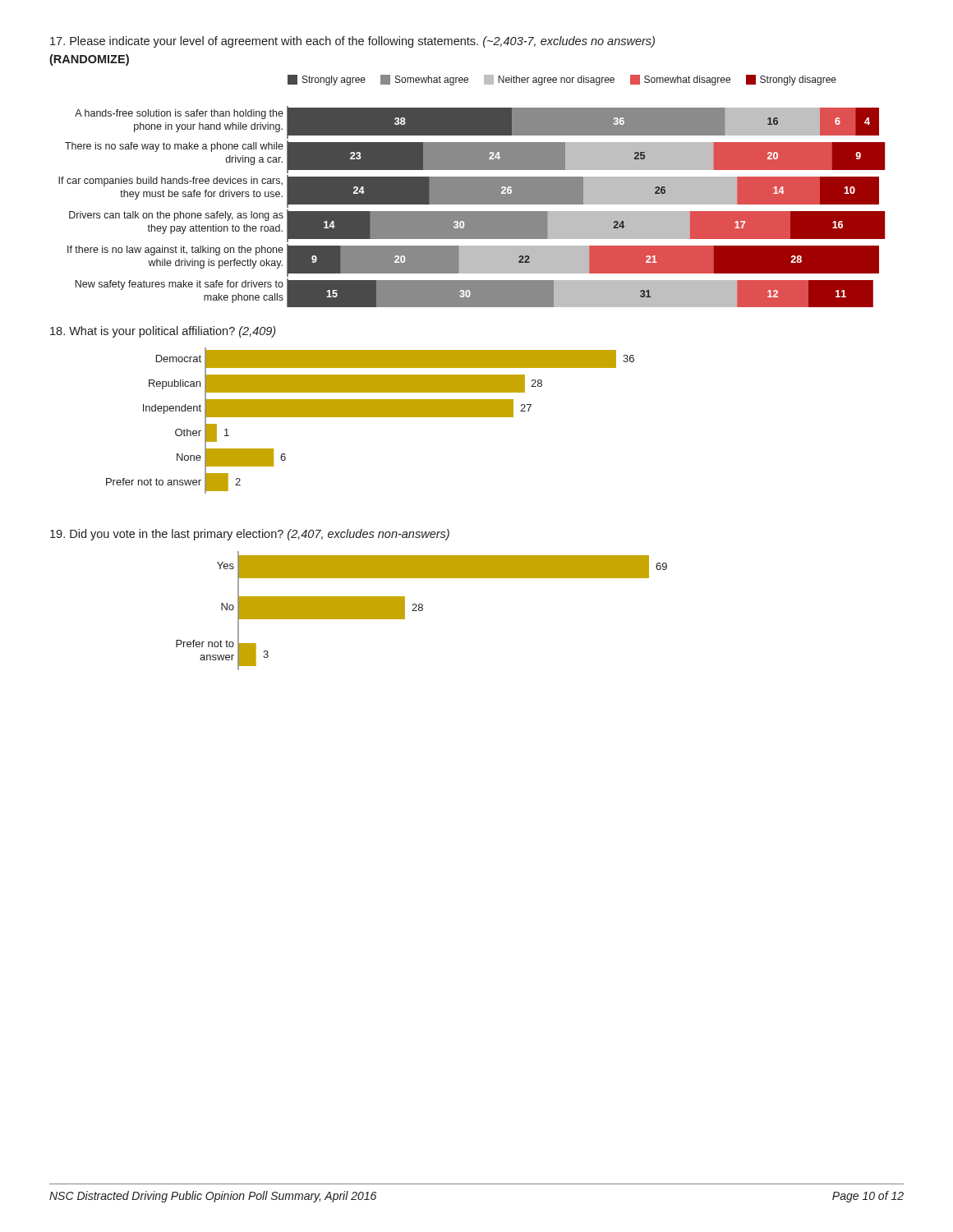Navigate to the block starting "19. Did you vote"

click(x=250, y=534)
